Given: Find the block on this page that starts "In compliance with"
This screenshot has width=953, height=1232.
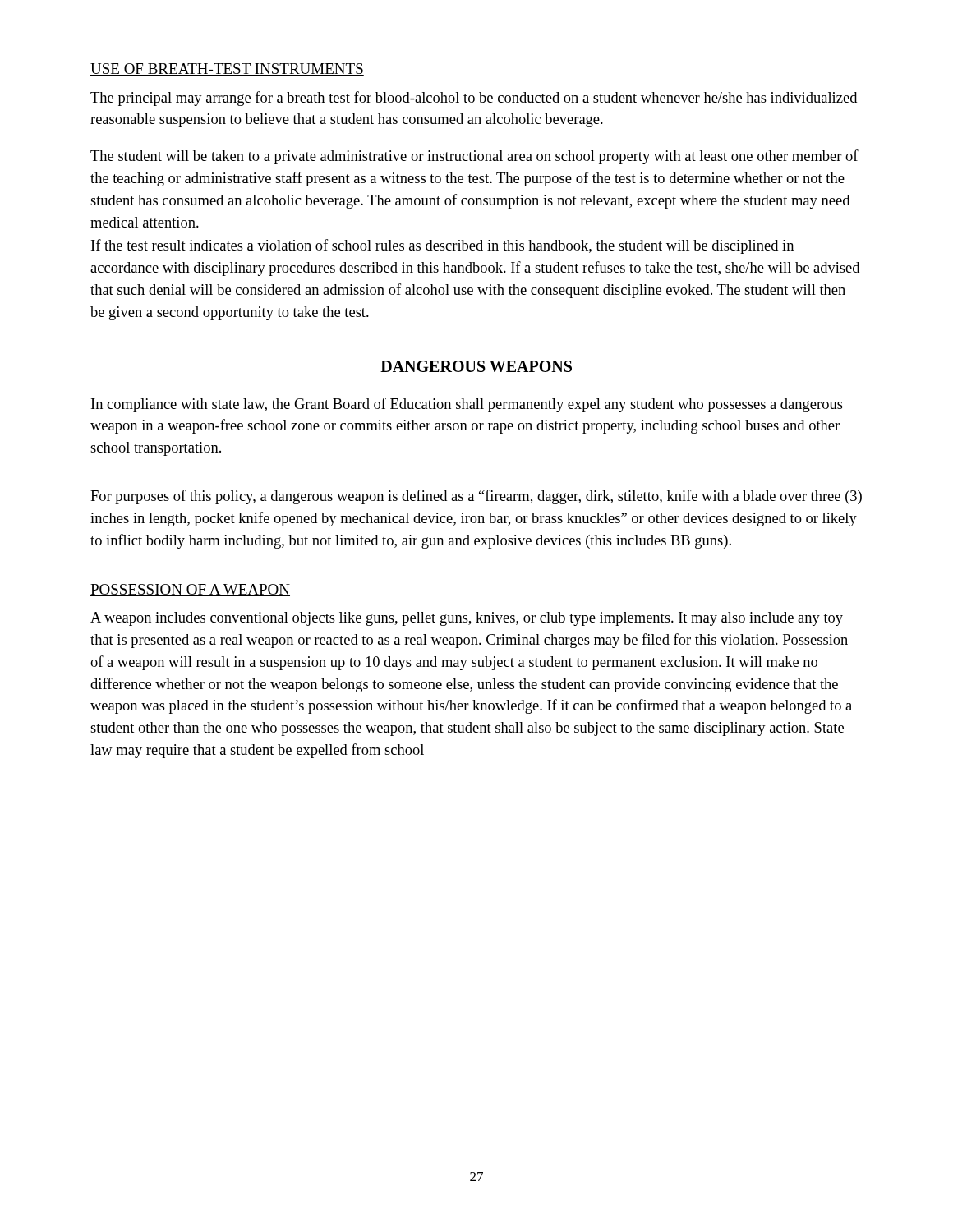Looking at the screenshot, I should pyautogui.click(x=476, y=426).
